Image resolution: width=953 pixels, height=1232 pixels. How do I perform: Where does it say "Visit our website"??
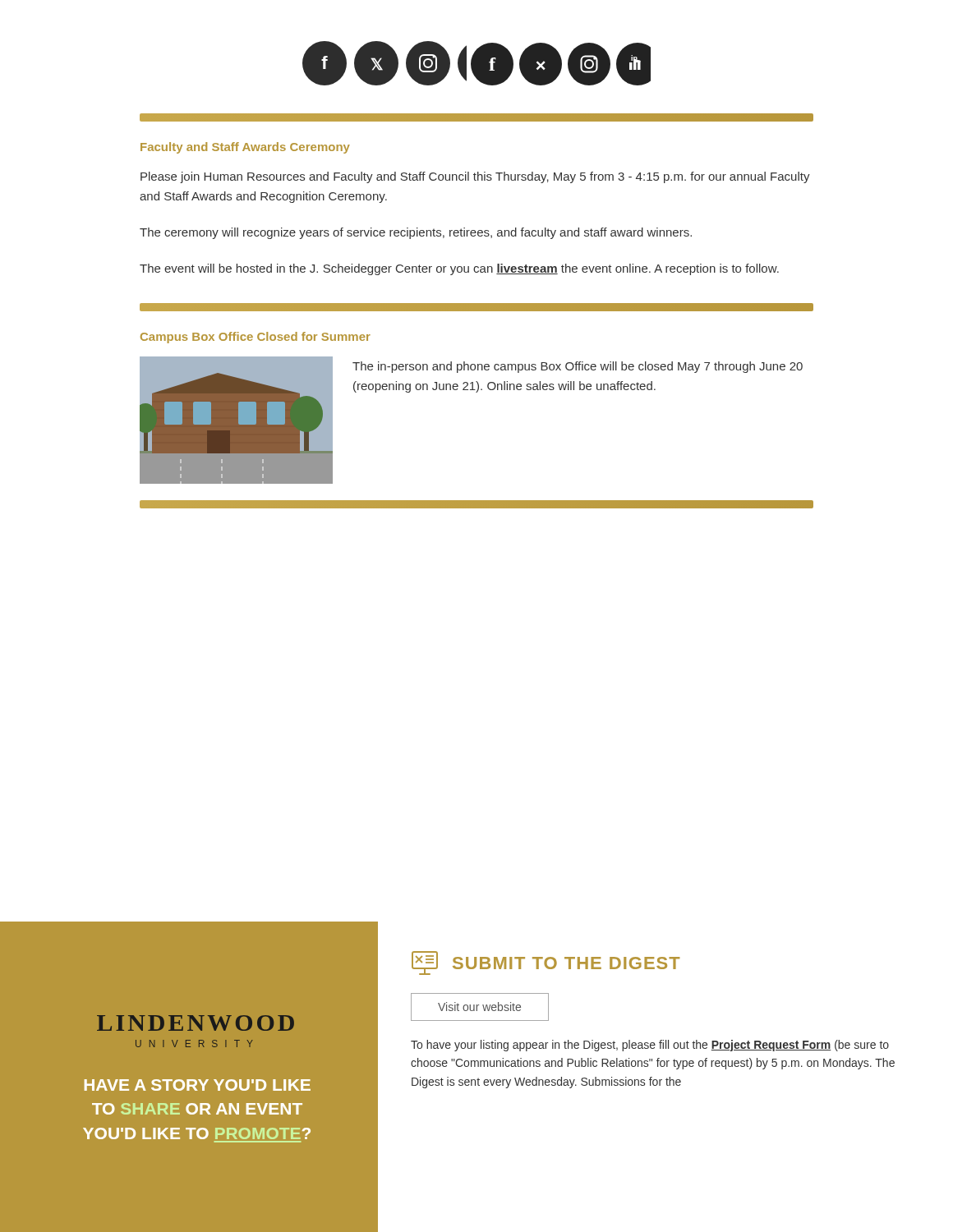(480, 1007)
